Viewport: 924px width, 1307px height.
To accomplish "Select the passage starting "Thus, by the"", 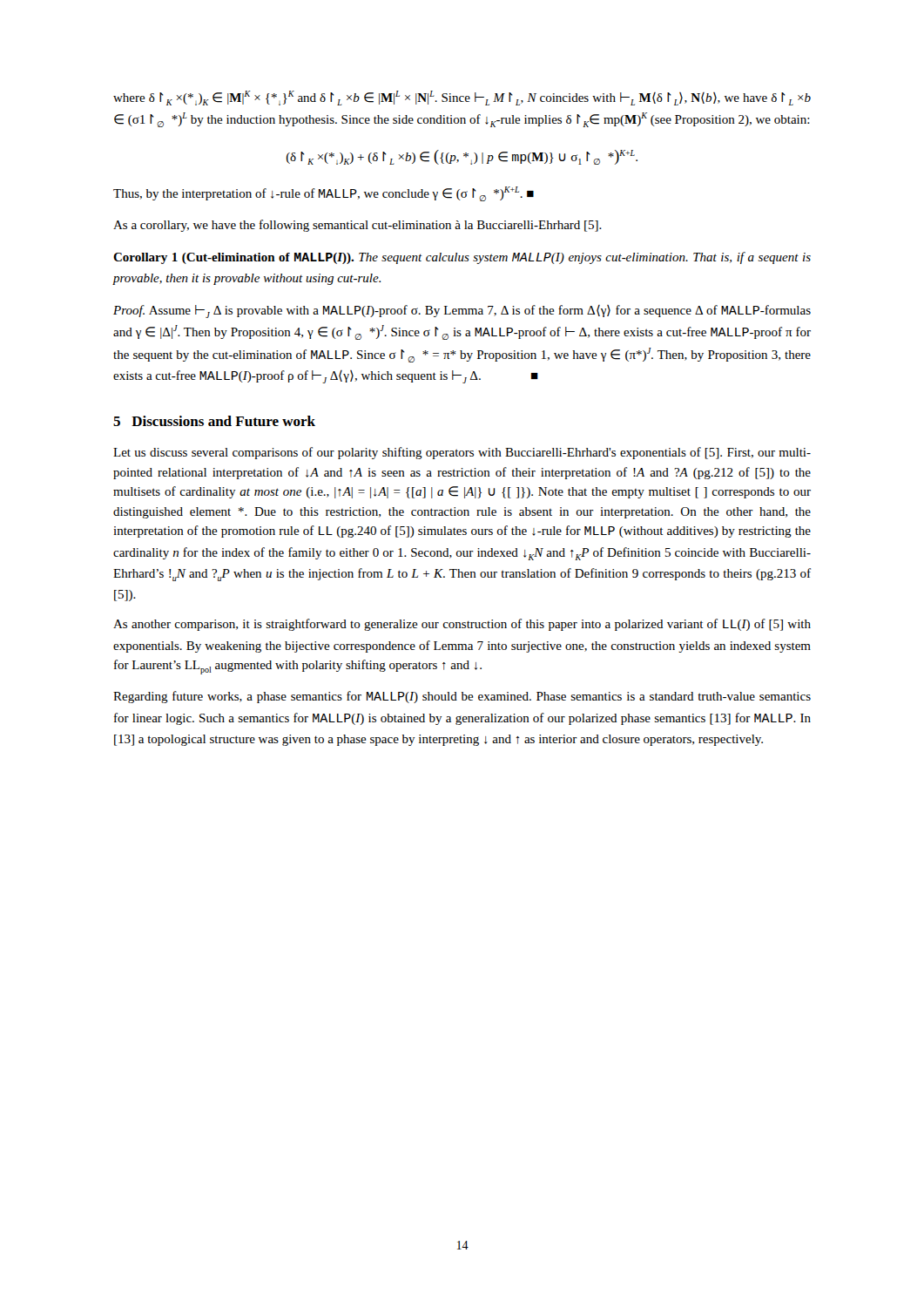I will (324, 193).
